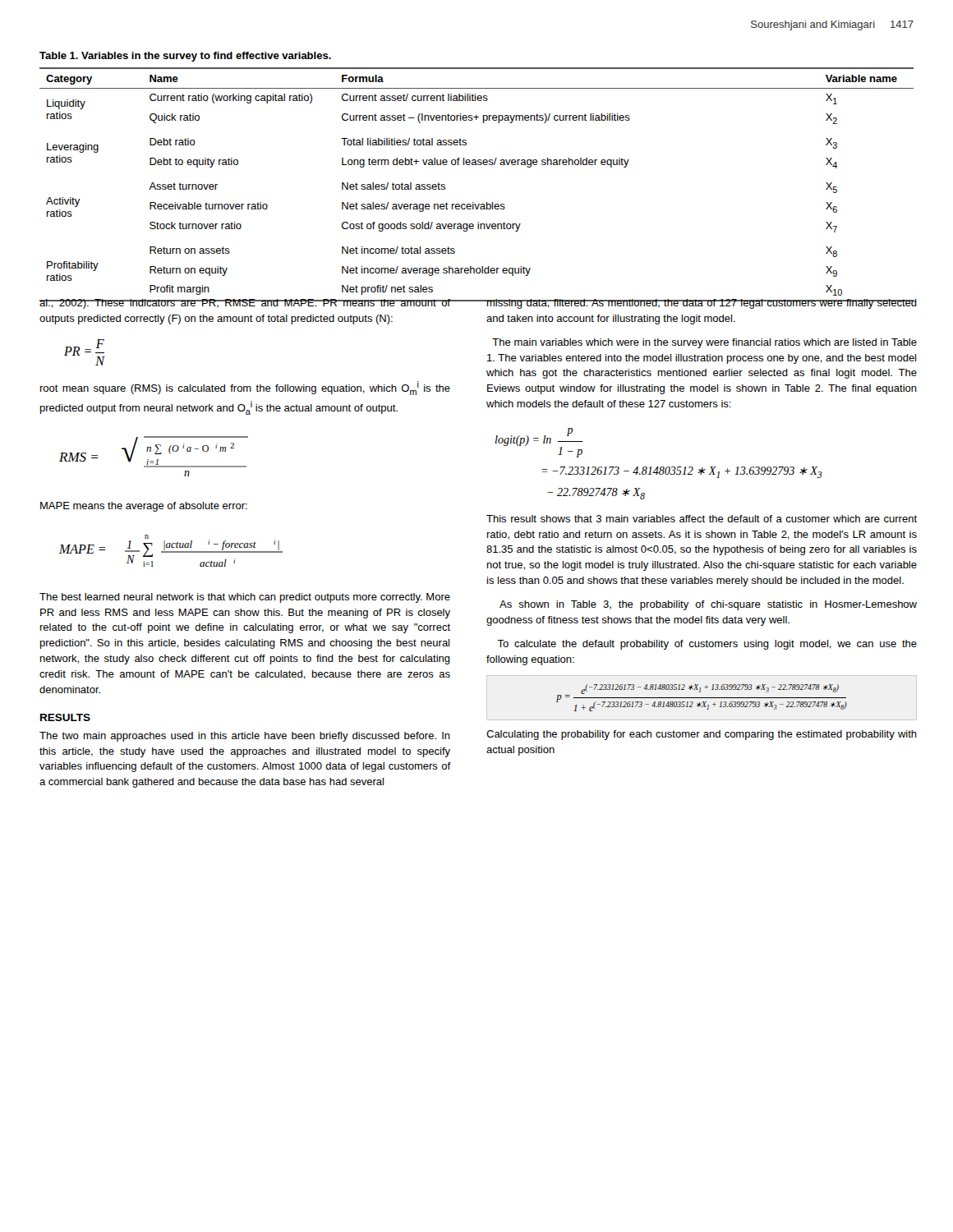This screenshot has width=953, height=1232.
Task: Point to the passage starting "This result shows that 3 main variables affect"
Action: pos(702,549)
